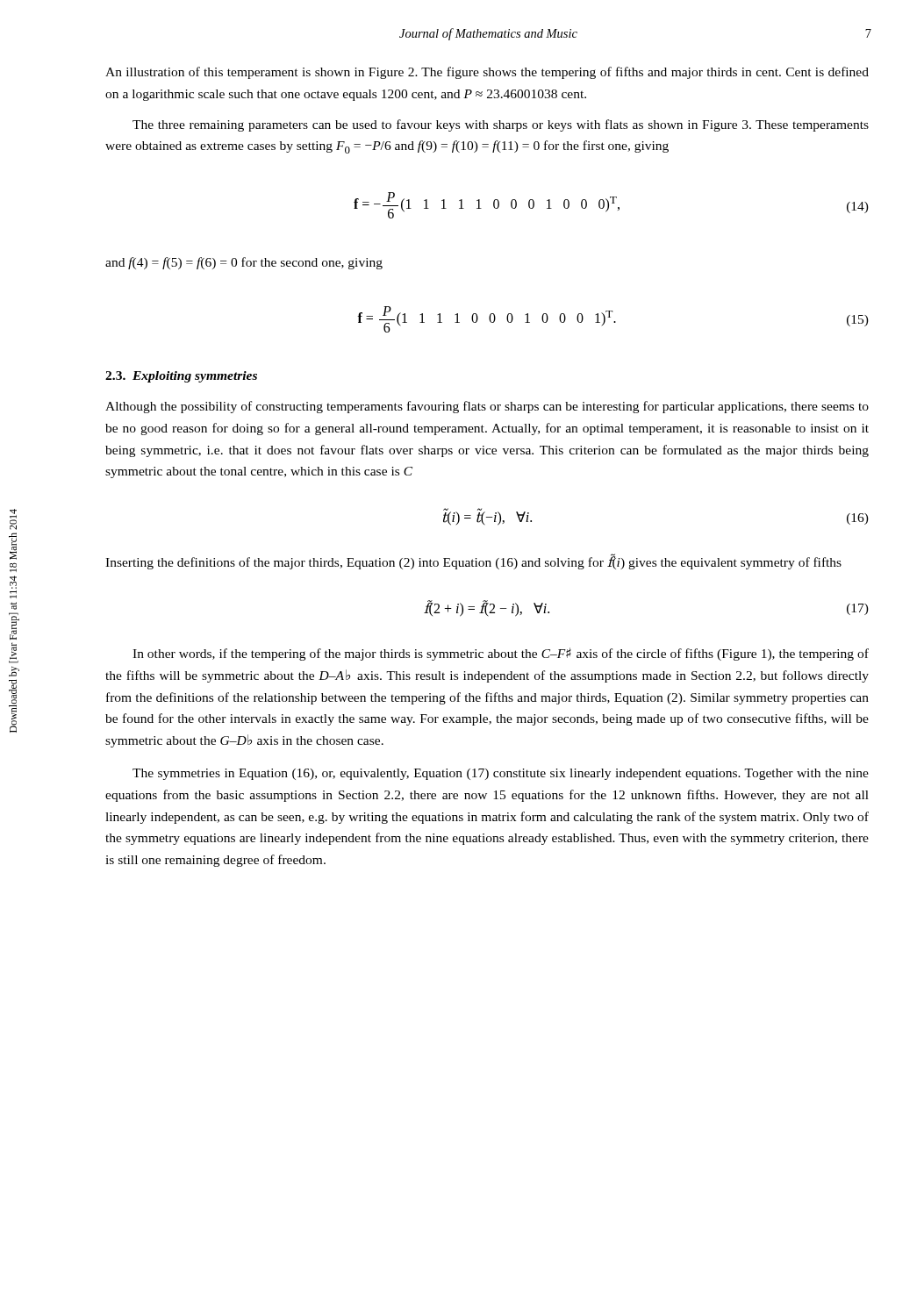Find the section header containing "2.3. Exploiting symmetries"
The width and height of the screenshot is (924, 1316).
[x=181, y=375]
